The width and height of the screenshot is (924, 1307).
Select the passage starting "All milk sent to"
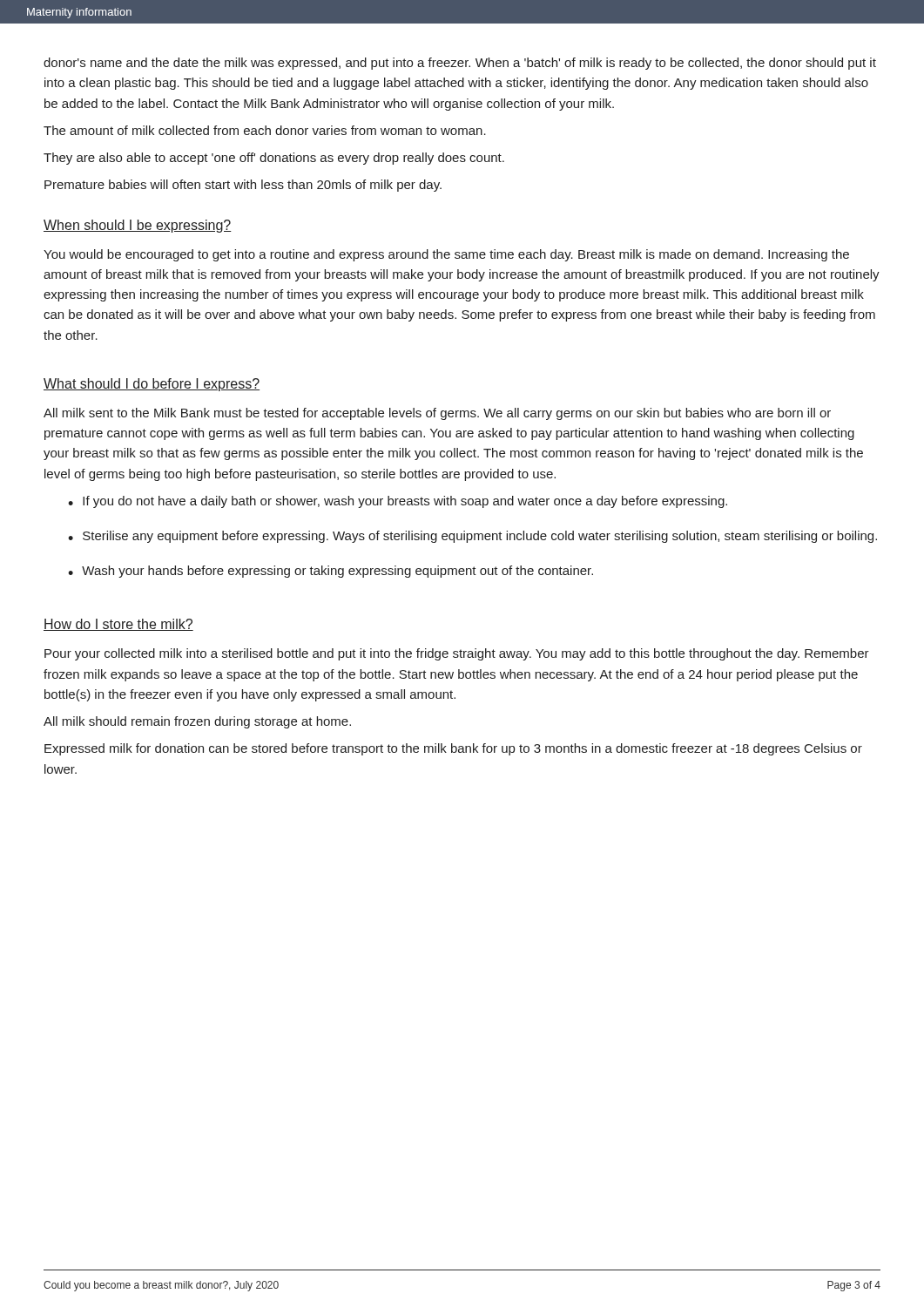(454, 443)
